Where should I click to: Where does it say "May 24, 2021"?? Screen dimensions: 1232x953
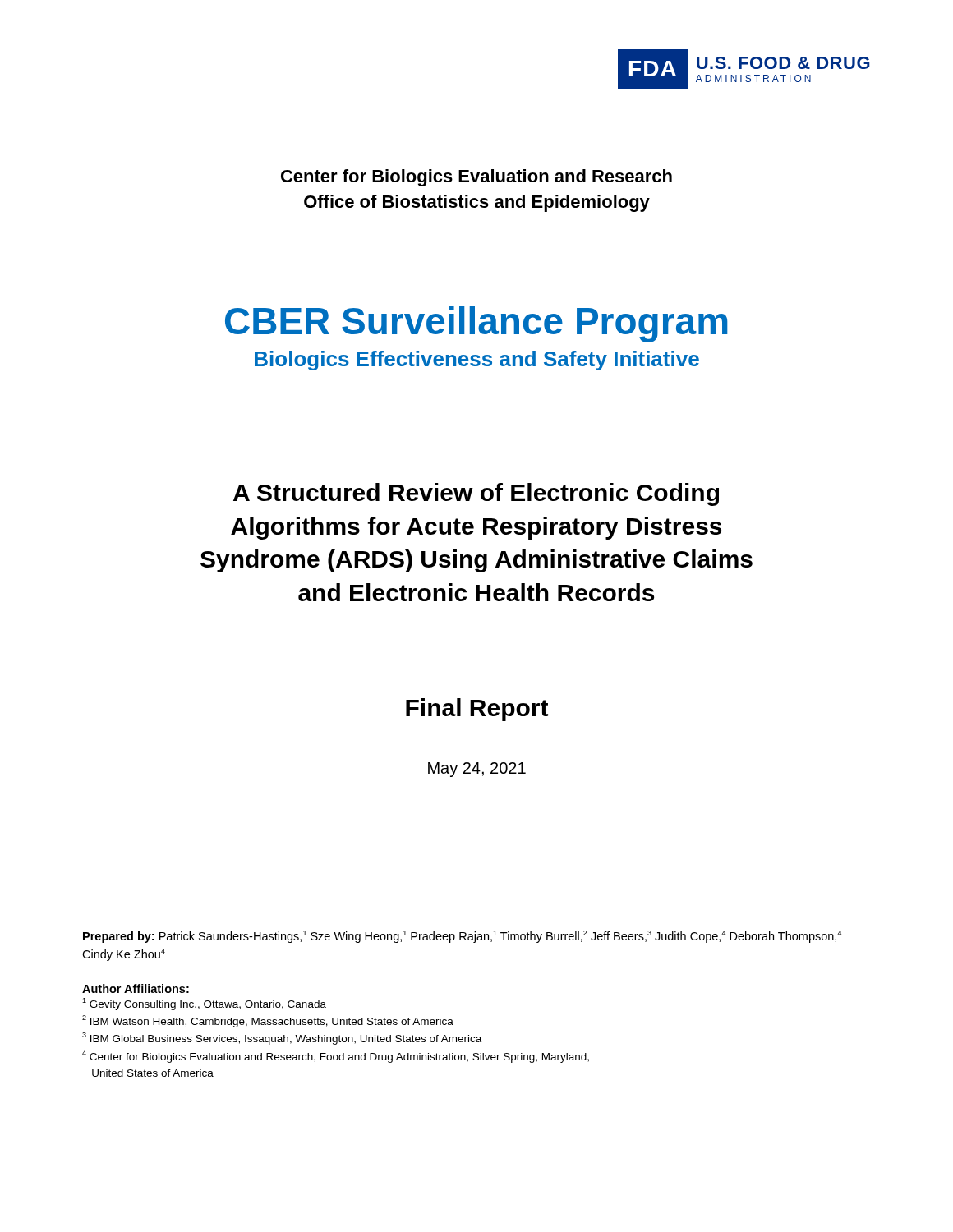pos(476,768)
